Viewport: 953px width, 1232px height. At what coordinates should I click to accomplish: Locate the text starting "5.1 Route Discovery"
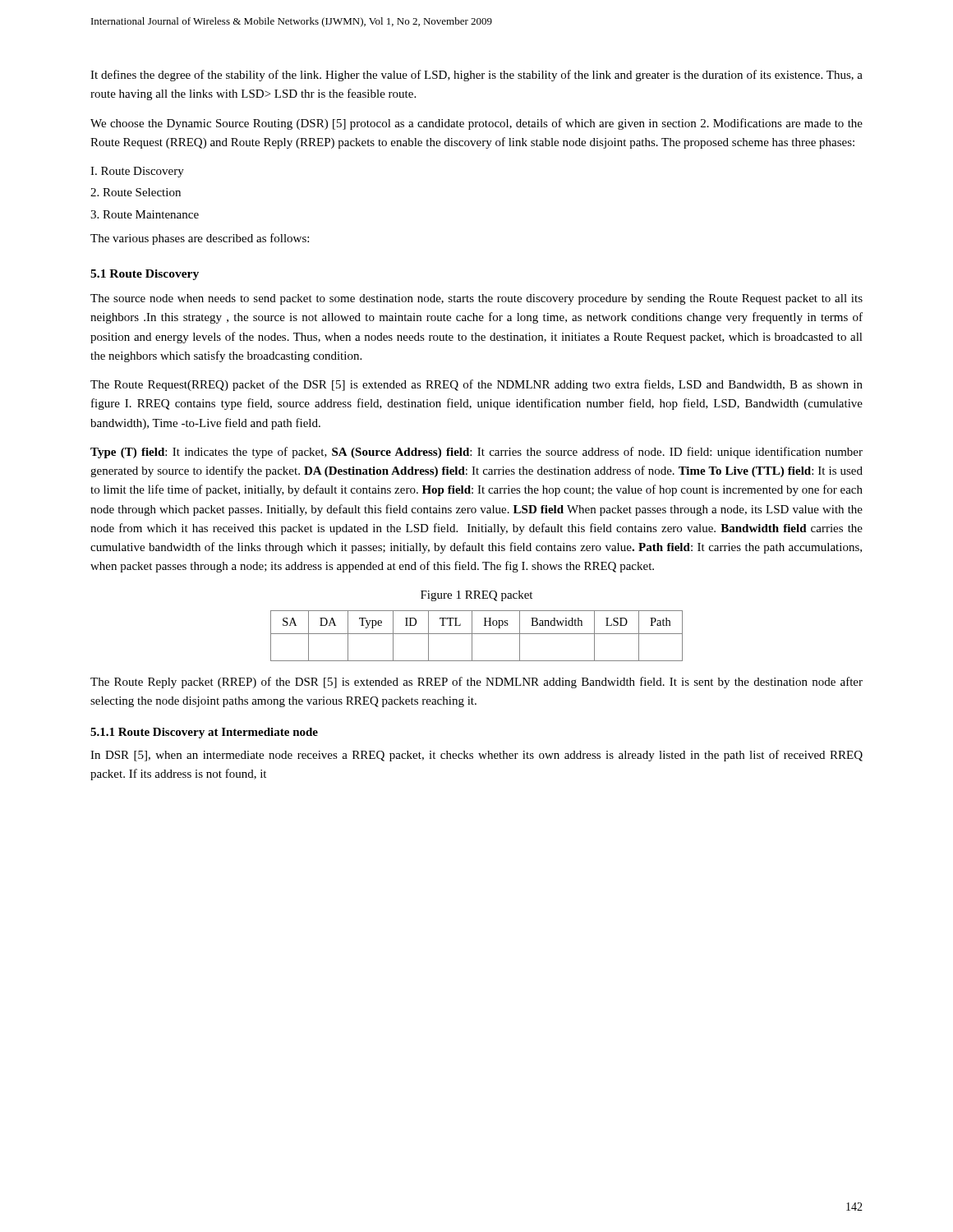click(145, 273)
